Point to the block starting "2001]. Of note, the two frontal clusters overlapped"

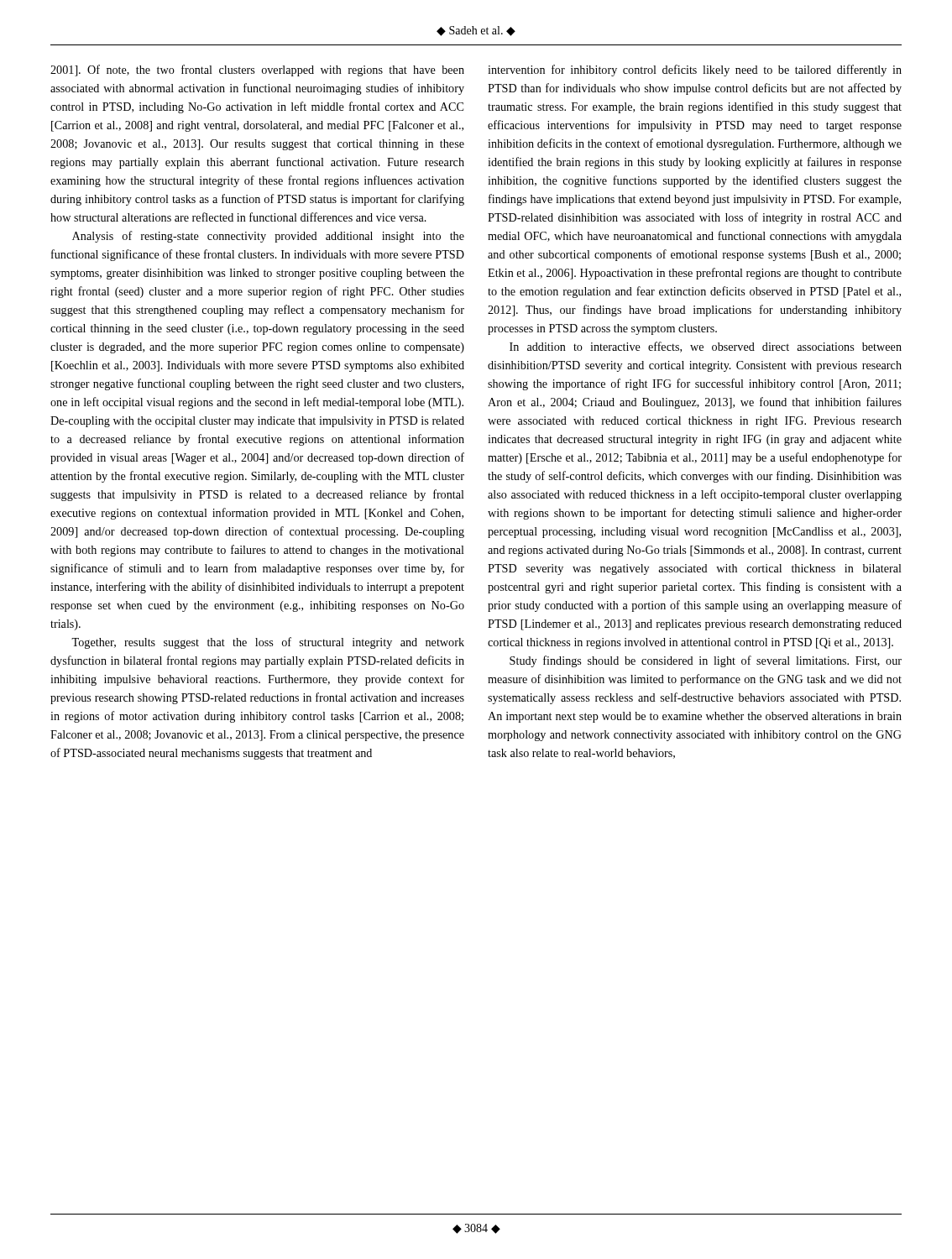[x=257, y=144]
